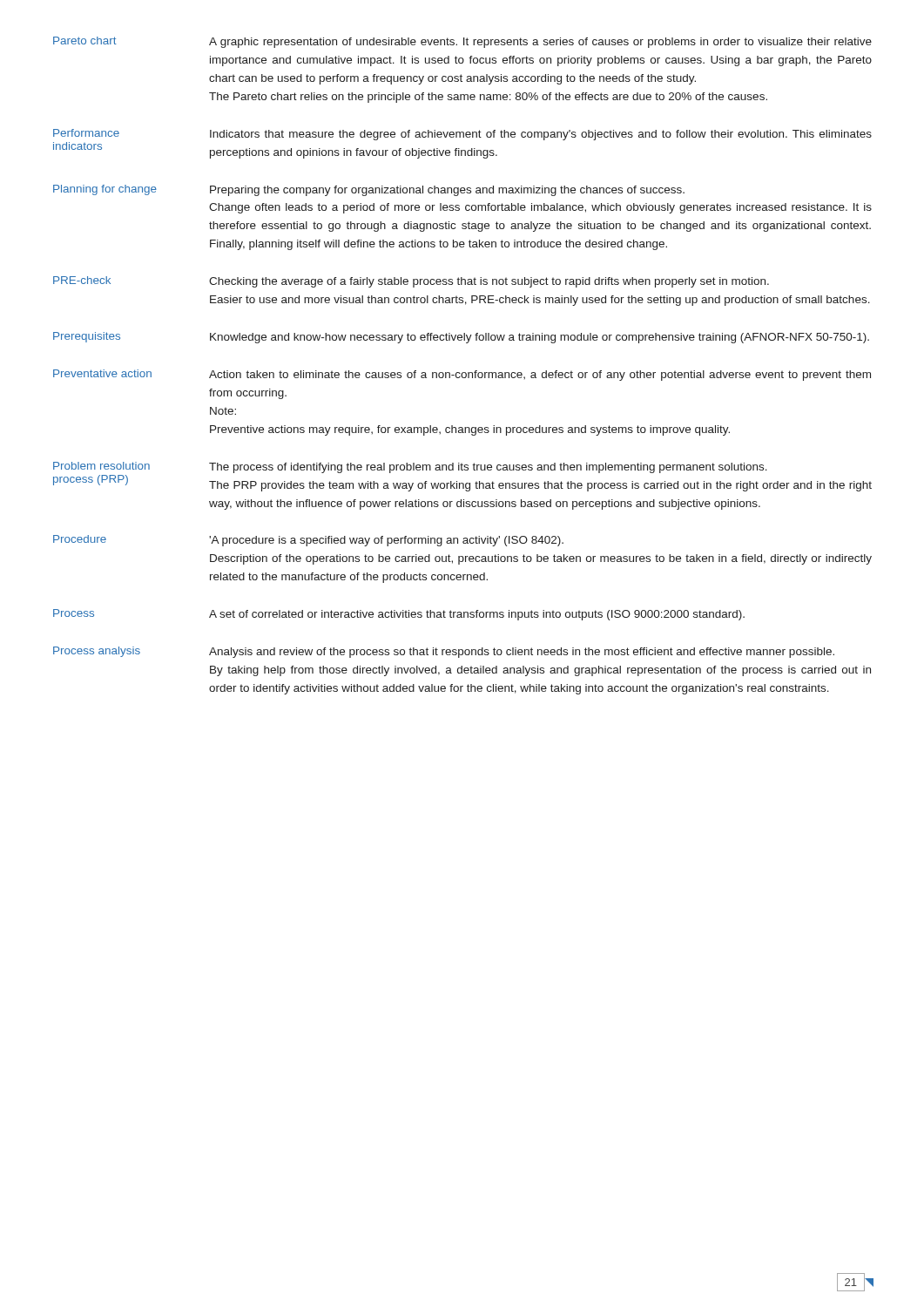This screenshot has height=1307, width=924.
Task: Select the region starting "Preventative action"
Action: point(102,373)
